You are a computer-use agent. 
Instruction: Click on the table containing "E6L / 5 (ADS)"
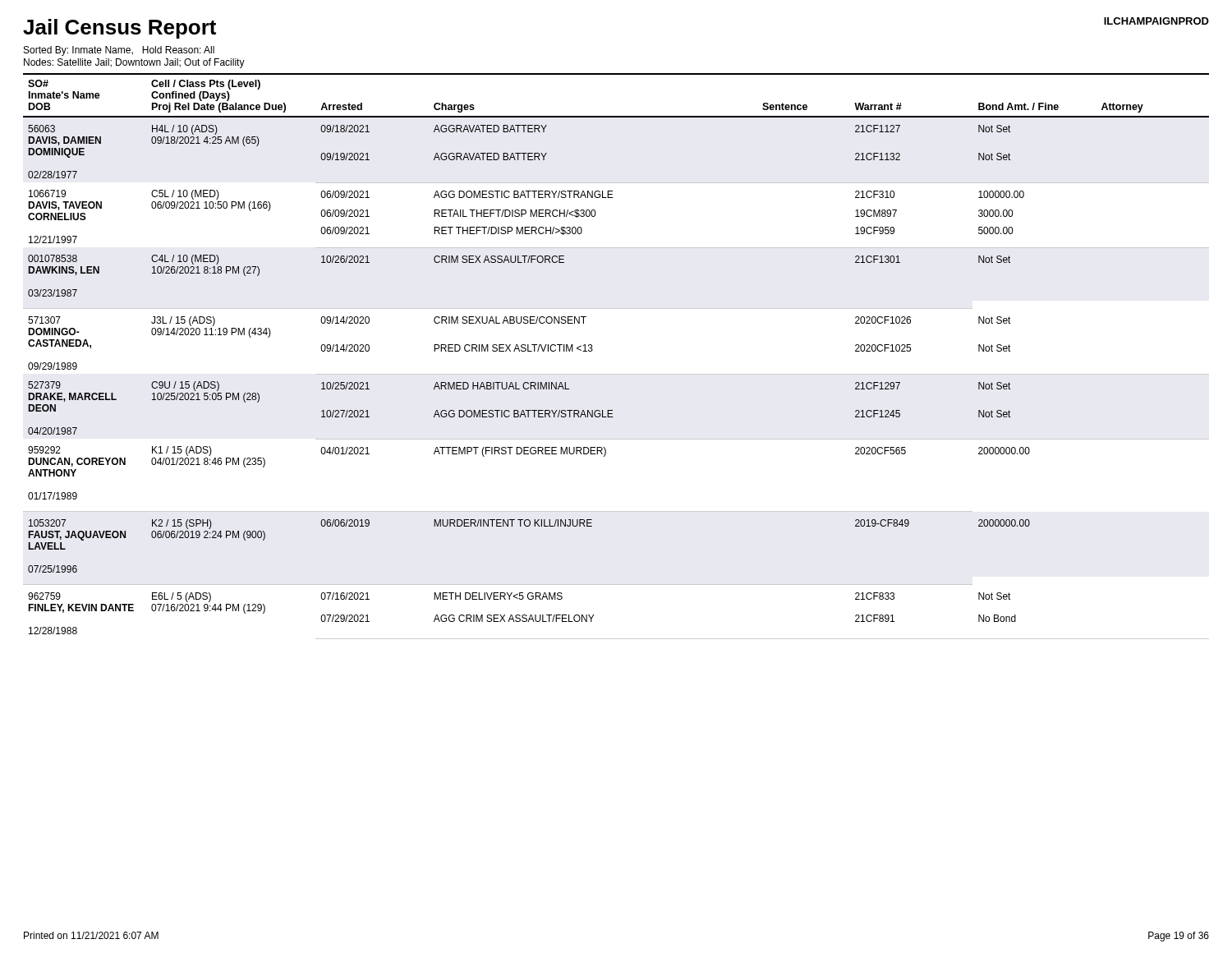pyautogui.click(x=616, y=356)
